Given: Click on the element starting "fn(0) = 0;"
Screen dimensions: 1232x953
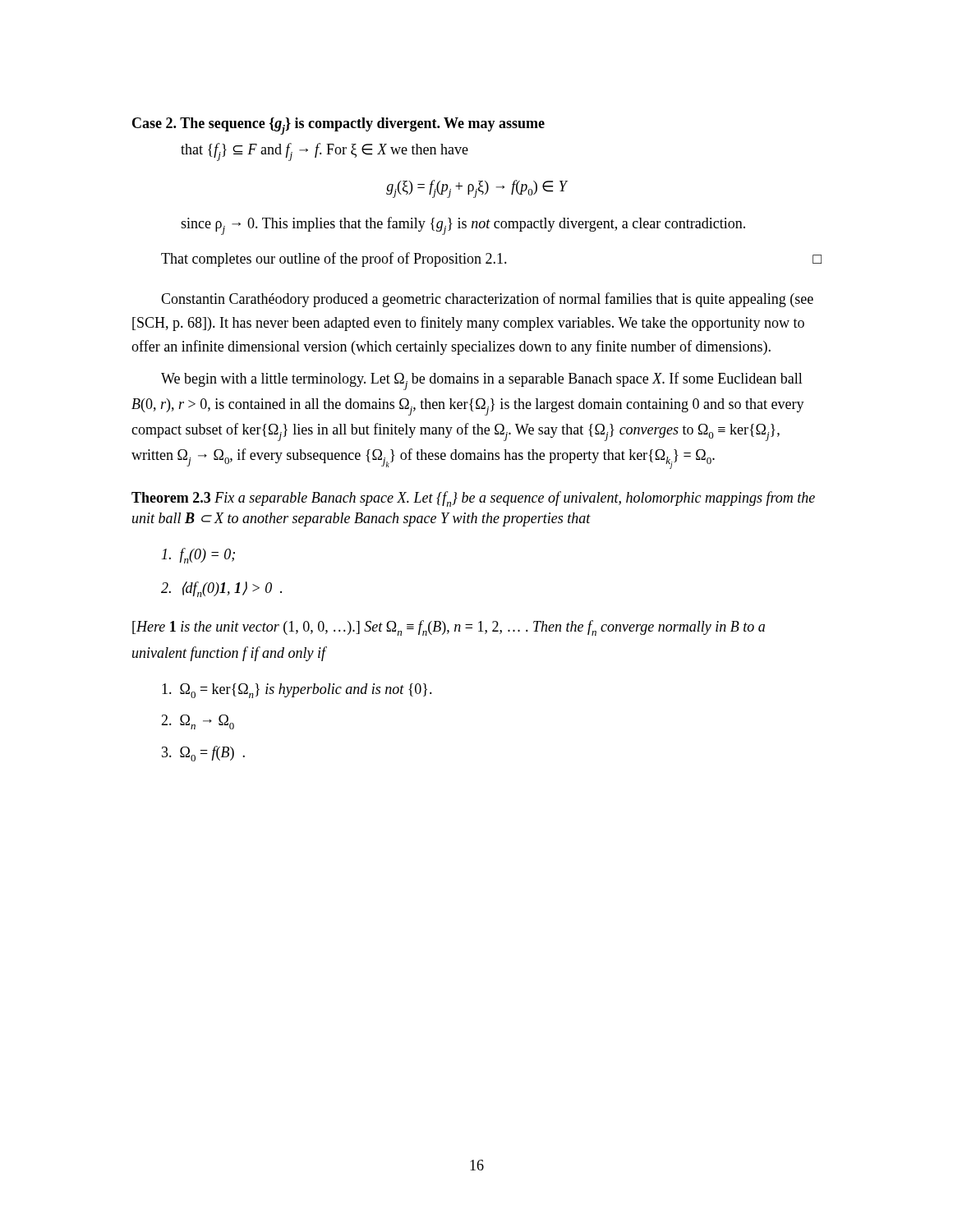Looking at the screenshot, I should pos(198,556).
